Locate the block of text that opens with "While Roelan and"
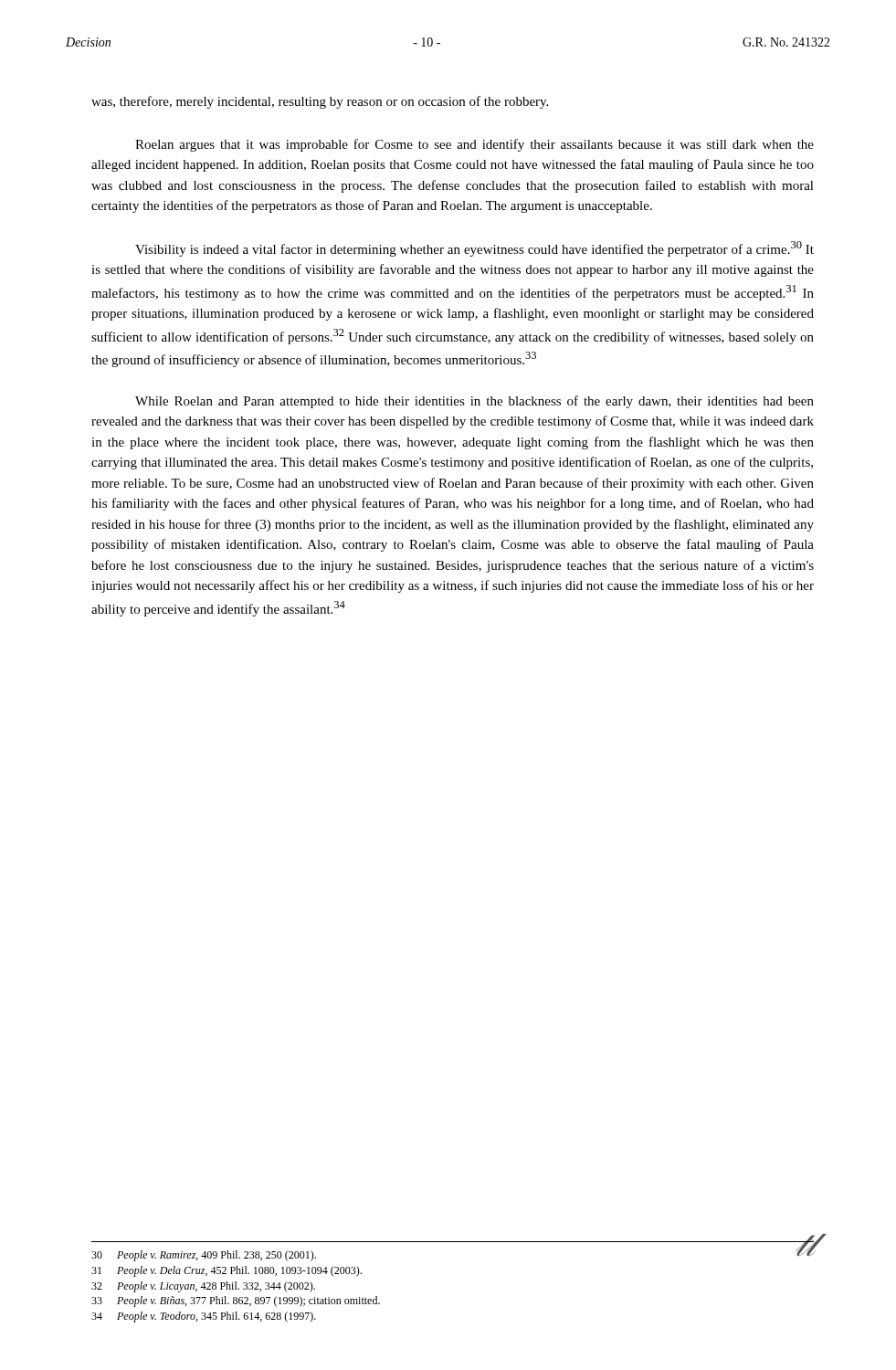The height and width of the screenshot is (1370, 896). pos(453,505)
